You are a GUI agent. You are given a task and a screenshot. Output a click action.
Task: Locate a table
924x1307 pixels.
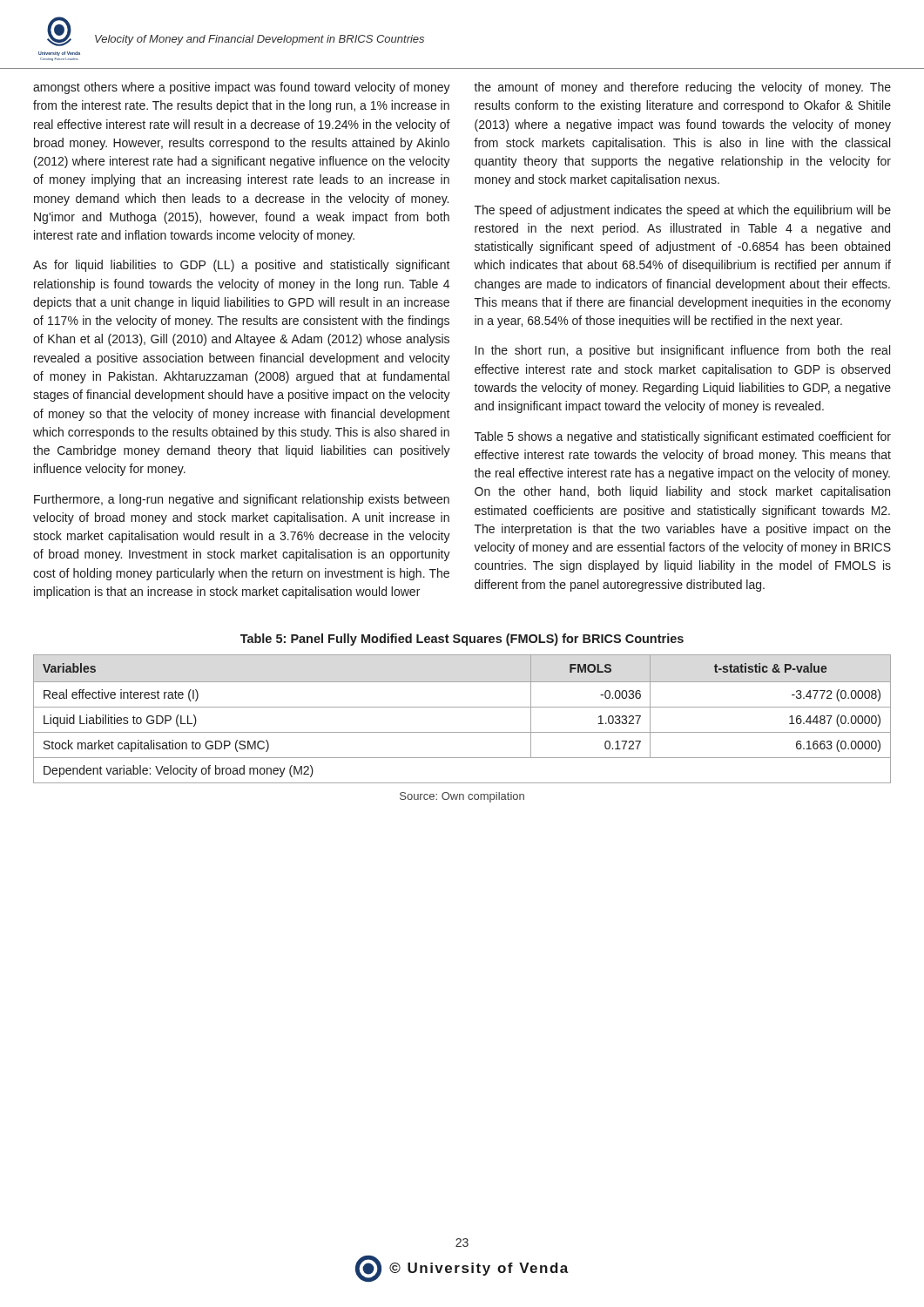coord(462,719)
